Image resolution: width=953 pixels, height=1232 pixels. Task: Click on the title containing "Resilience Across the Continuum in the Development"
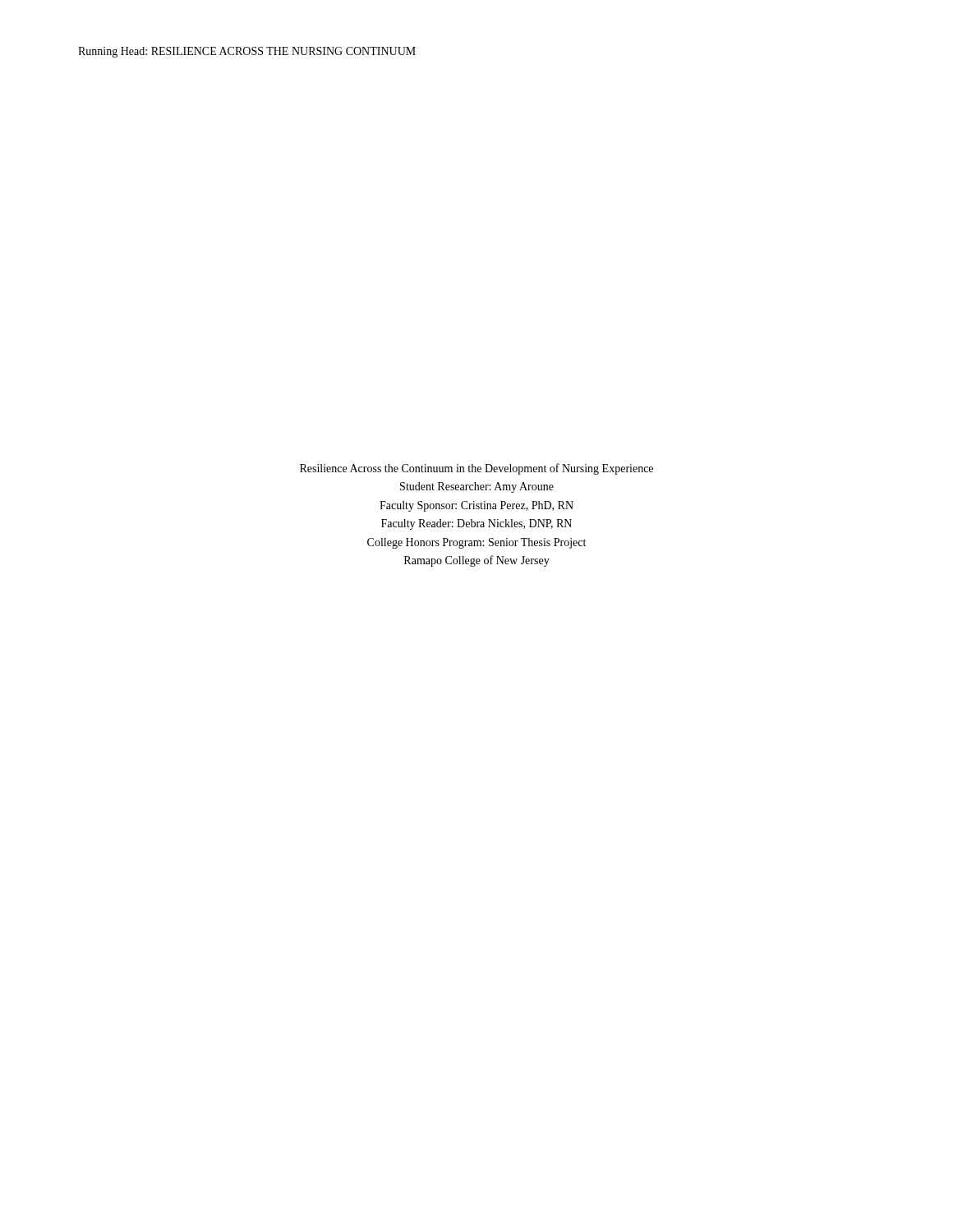click(476, 515)
